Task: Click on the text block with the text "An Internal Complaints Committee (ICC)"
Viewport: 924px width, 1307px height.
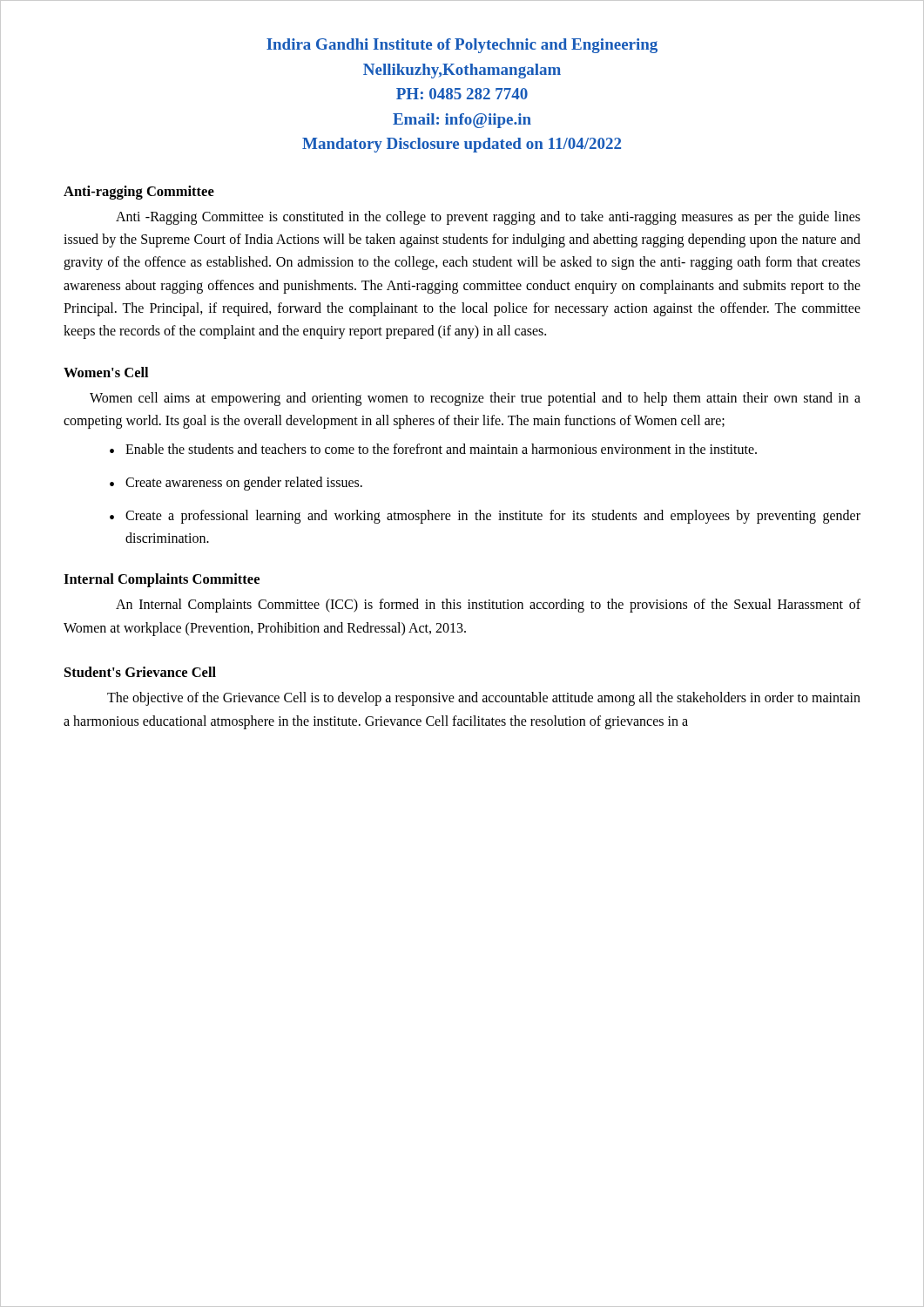Action: click(x=462, y=616)
